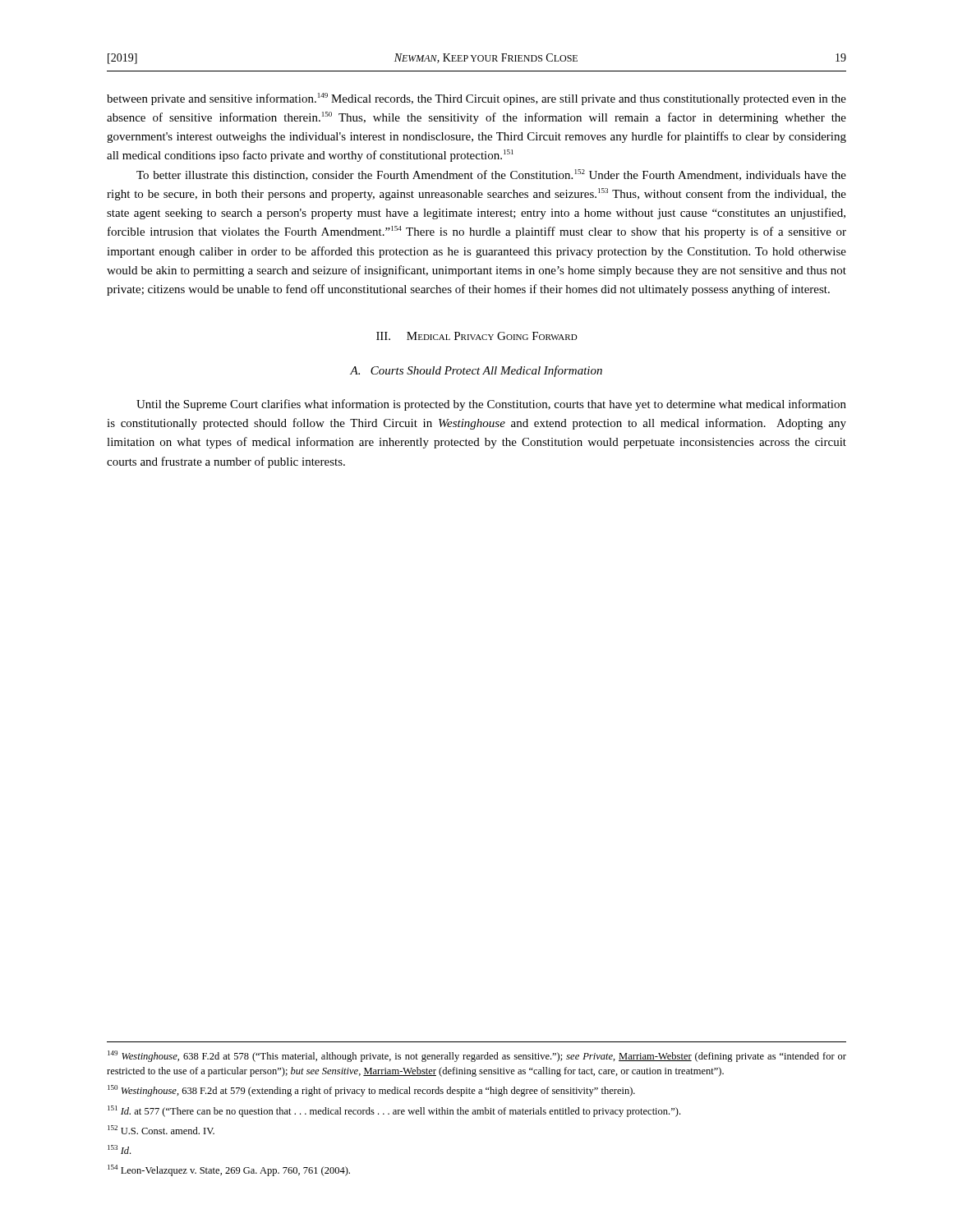Find the block on this page that starts "149 Westinghouse, 638 F.2d at"
The width and height of the screenshot is (953, 1232).
tap(476, 1063)
